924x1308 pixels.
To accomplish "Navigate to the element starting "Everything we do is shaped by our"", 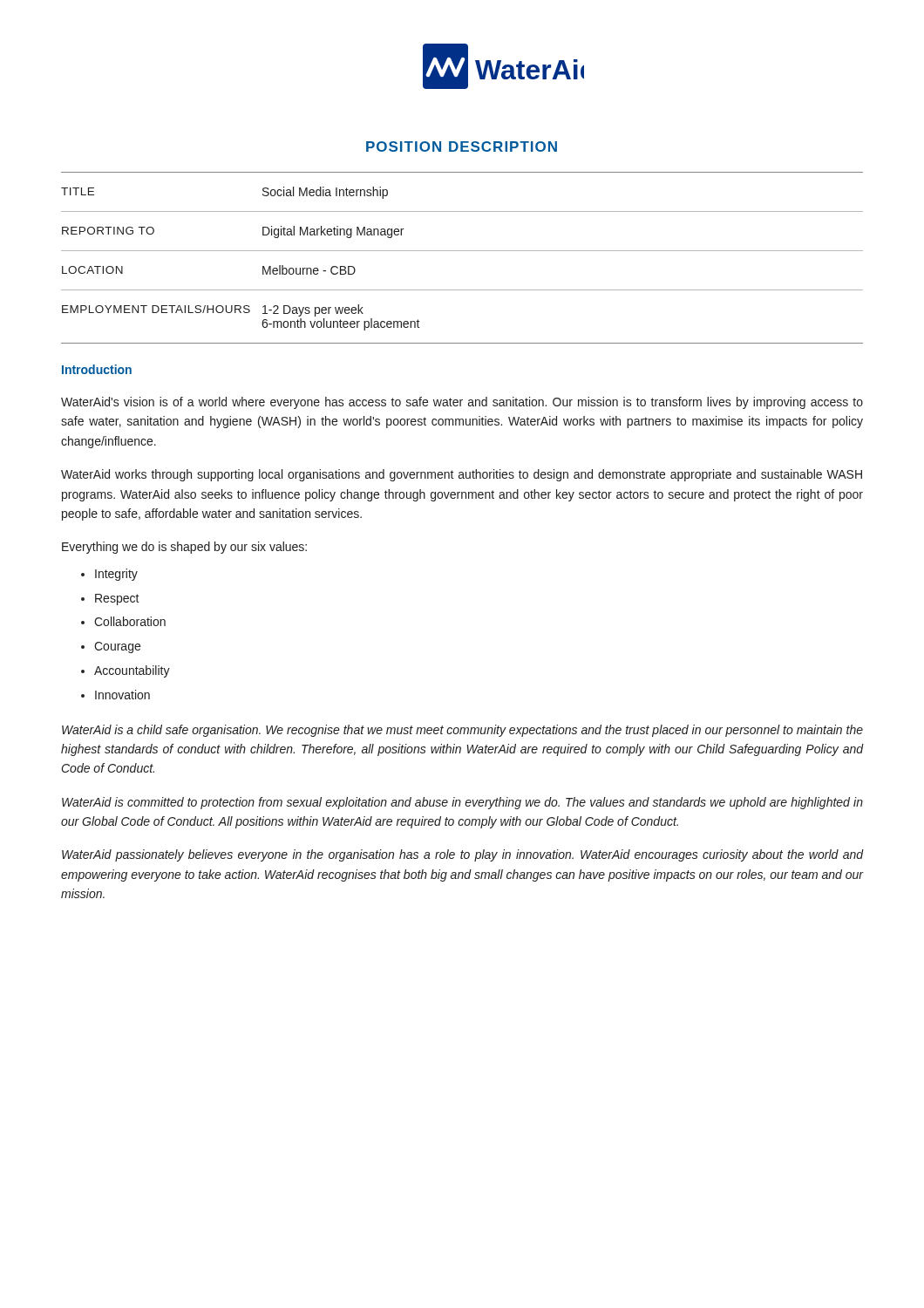I will [x=184, y=547].
